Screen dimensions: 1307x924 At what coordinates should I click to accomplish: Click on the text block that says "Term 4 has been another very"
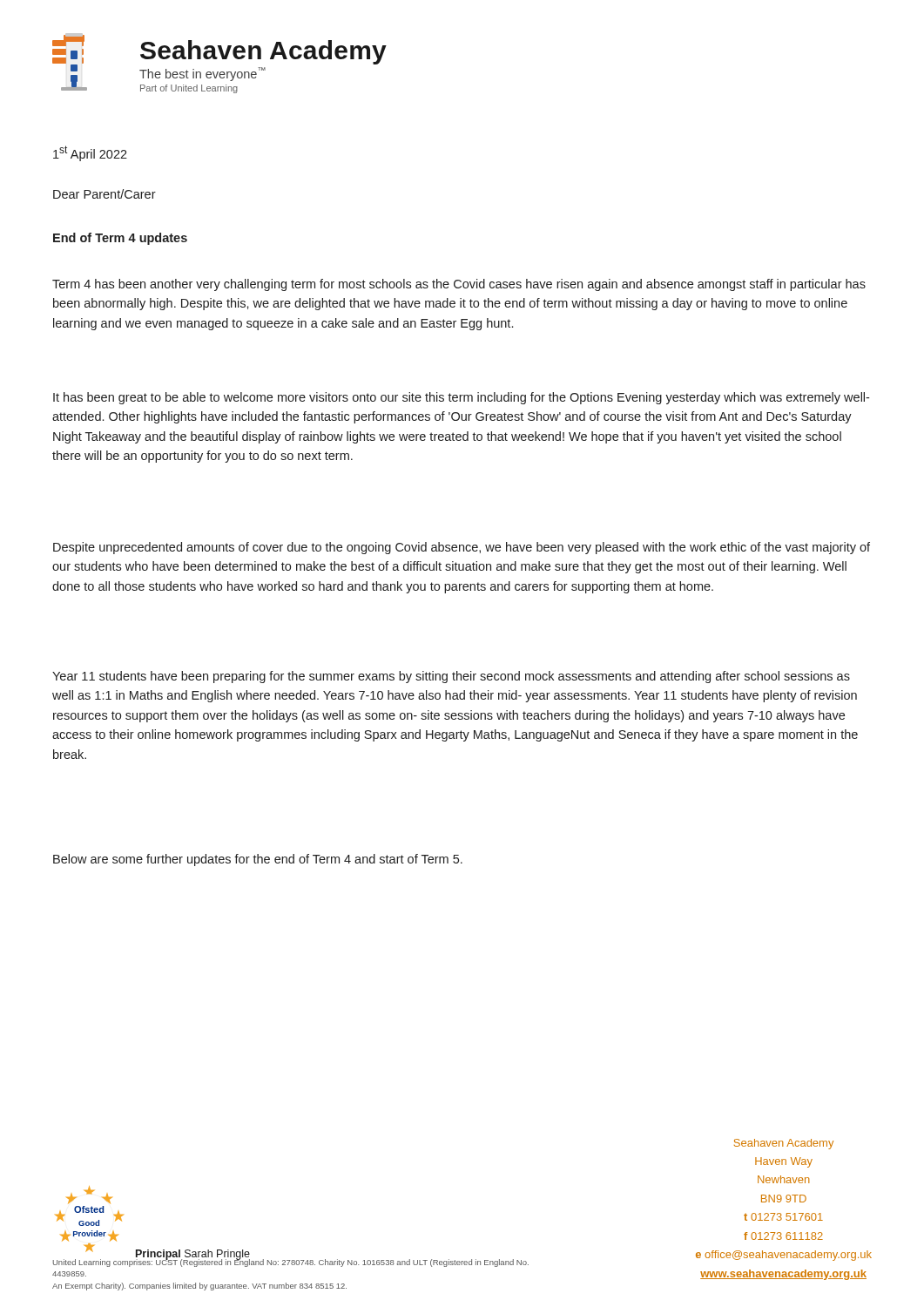point(459,304)
